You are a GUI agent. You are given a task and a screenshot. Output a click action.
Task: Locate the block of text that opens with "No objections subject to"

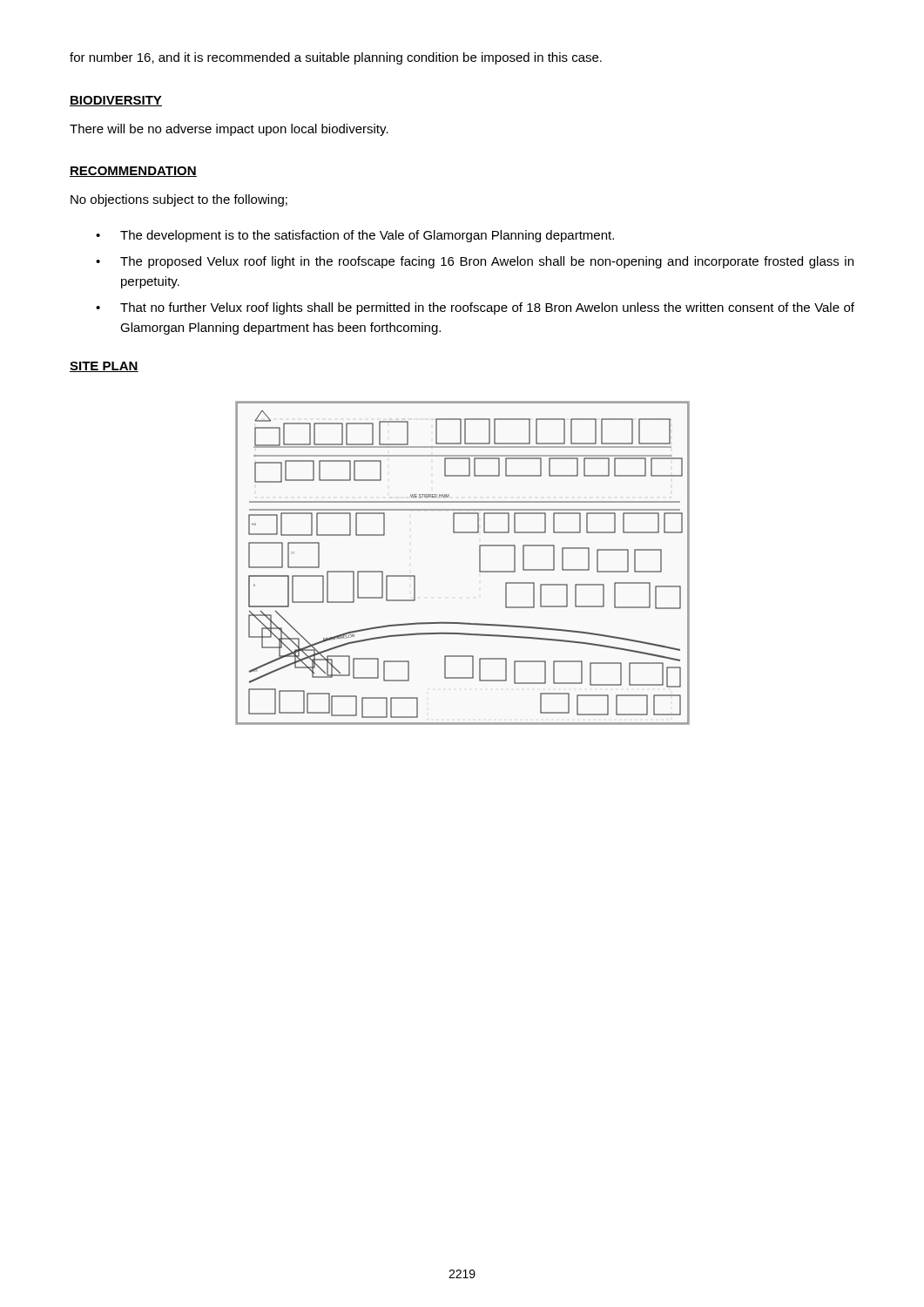click(x=179, y=199)
